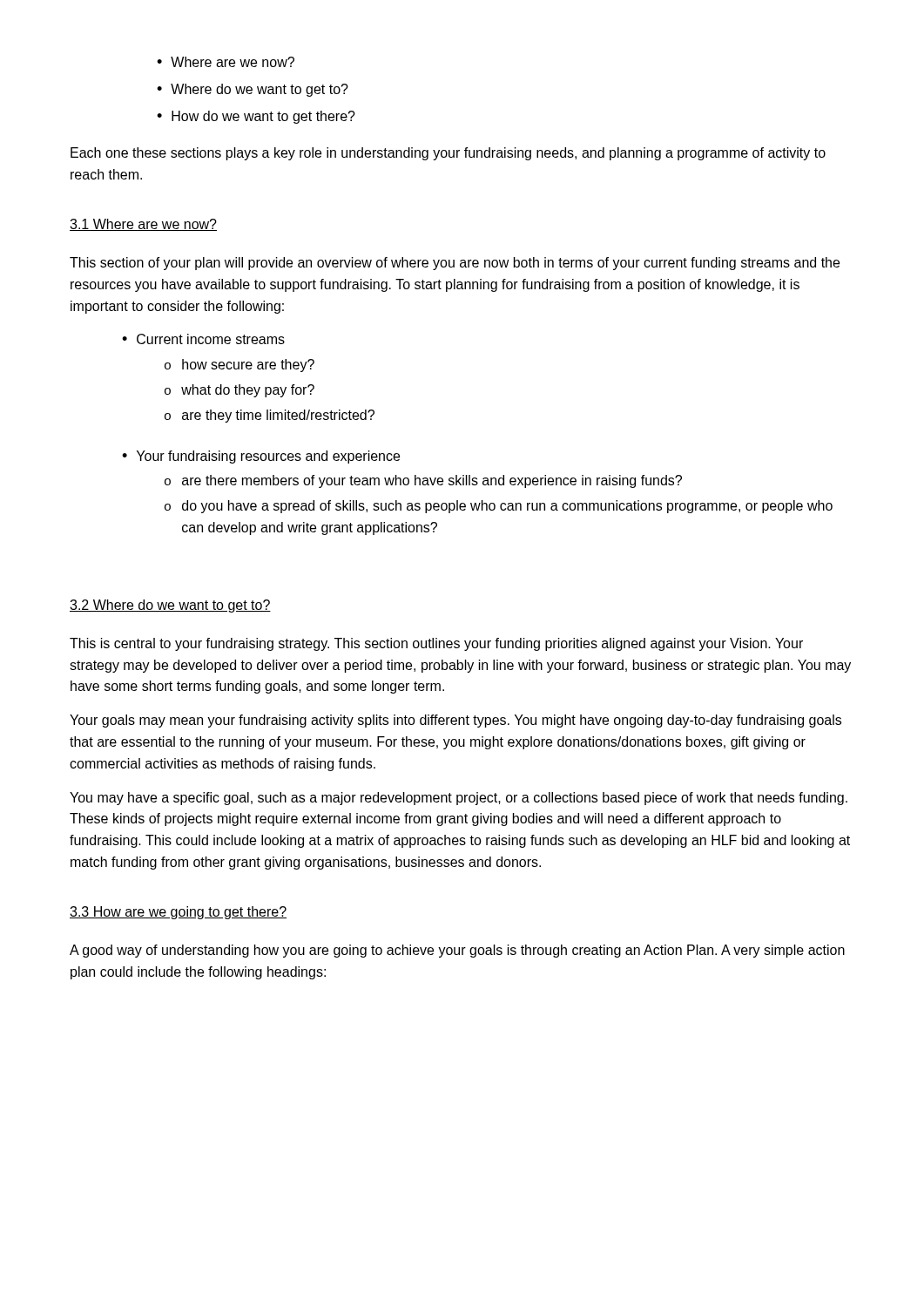924x1307 pixels.
Task: Locate the passage starting "• Current income streams how secure"
Action: click(x=249, y=380)
